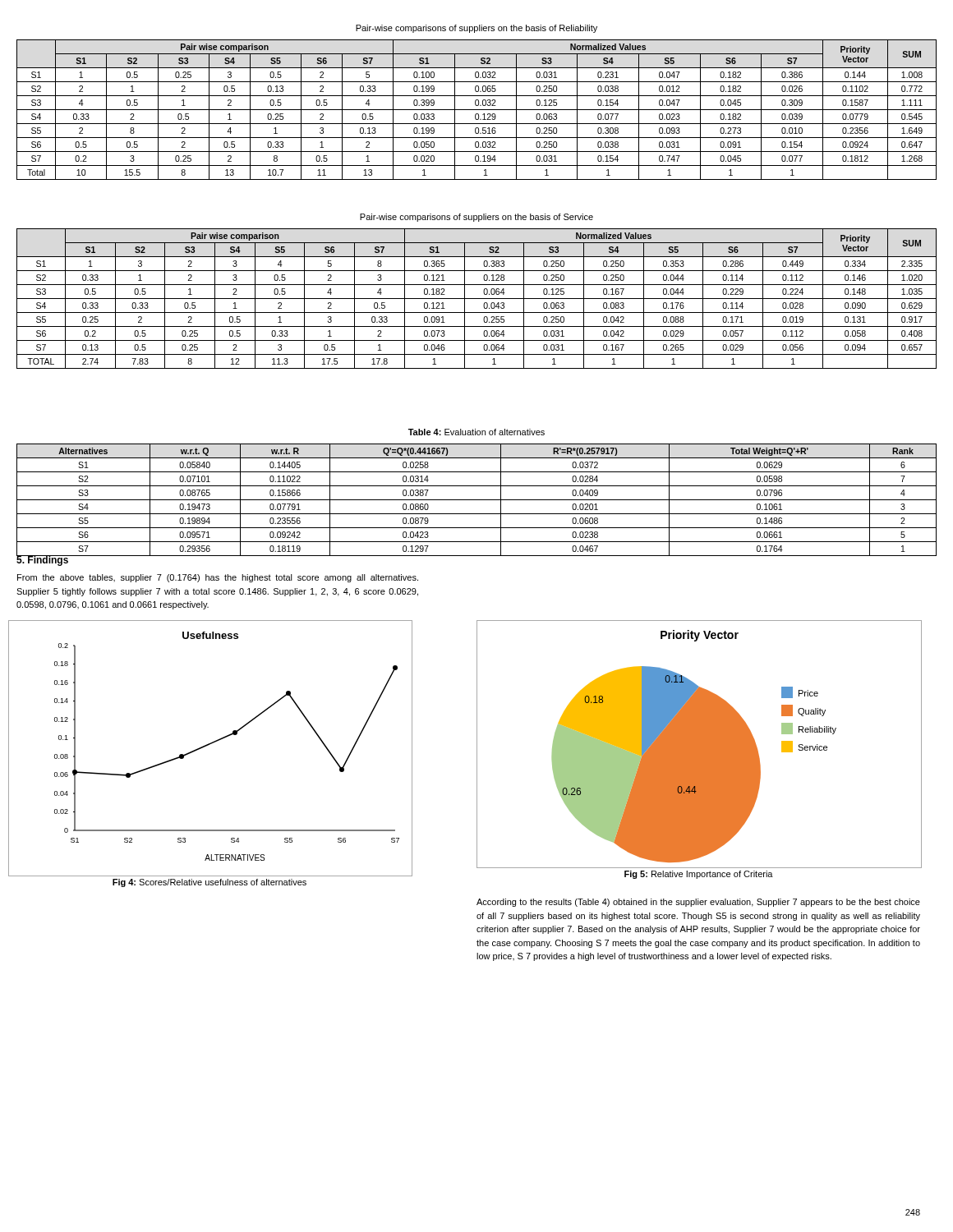The image size is (953, 1232).
Task: Point to the passage starting "From the above tables,"
Action: point(218,591)
